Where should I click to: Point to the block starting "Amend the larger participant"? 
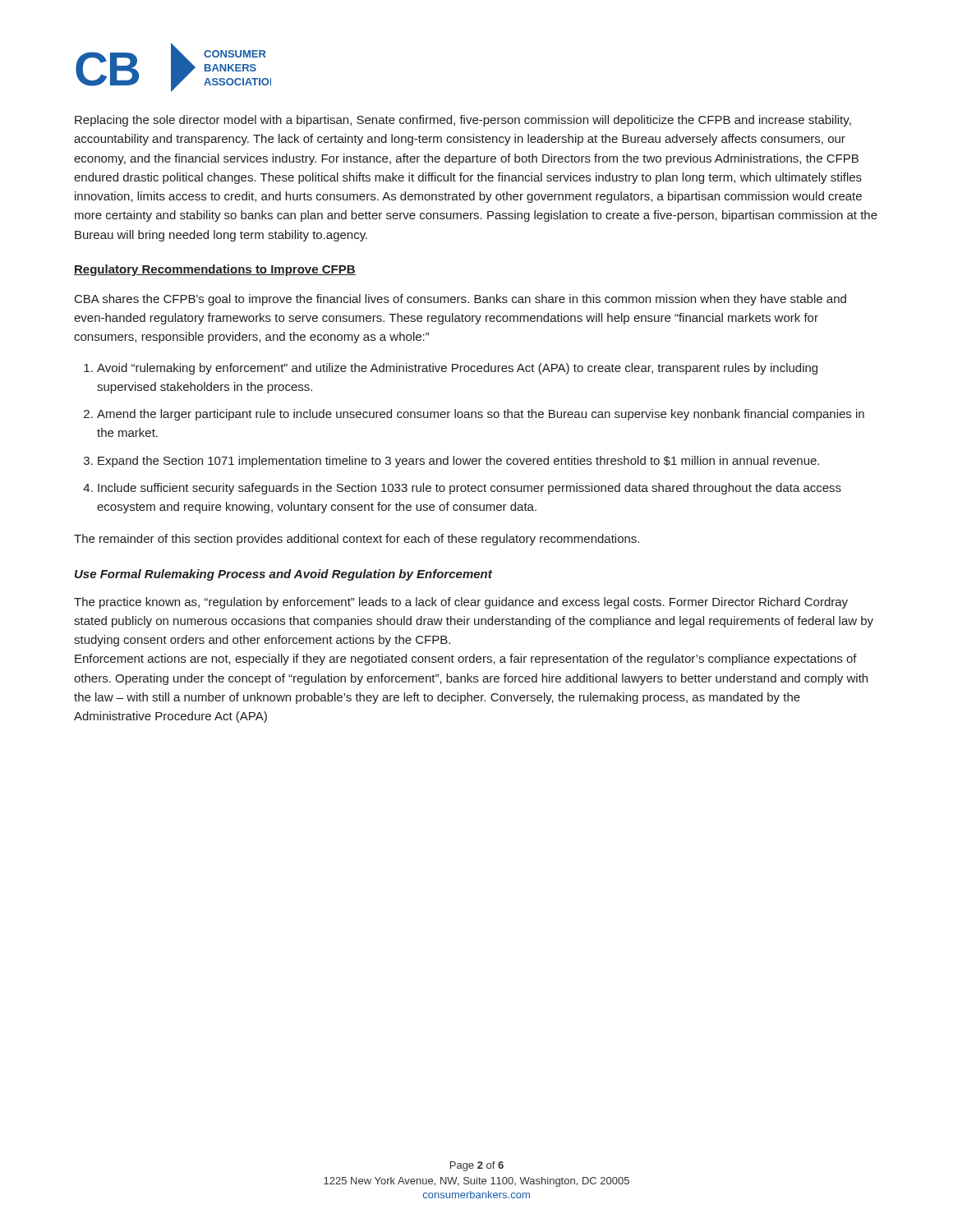tap(488, 423)
